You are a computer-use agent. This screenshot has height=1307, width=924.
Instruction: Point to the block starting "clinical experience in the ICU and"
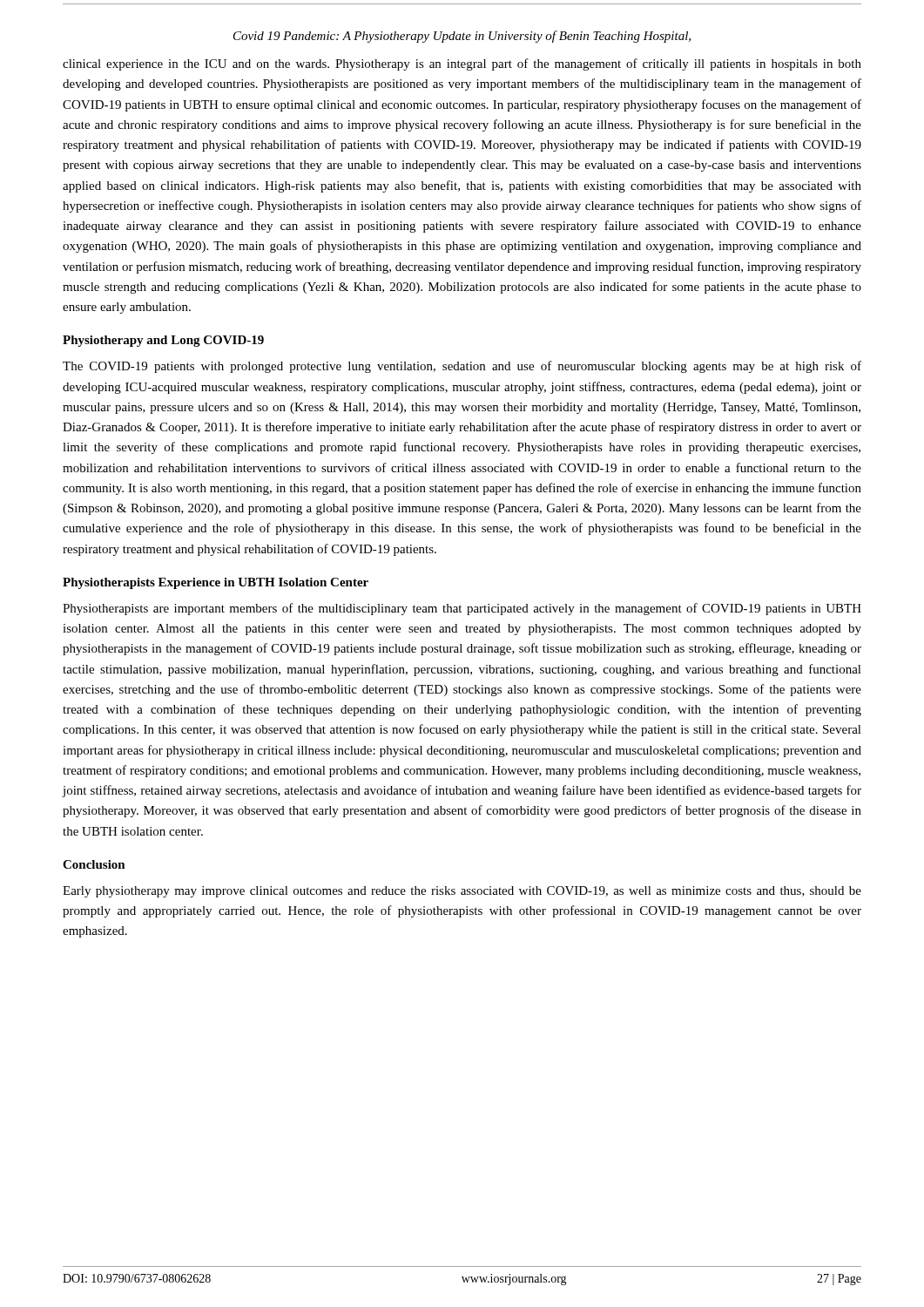pyautogui.click(x=462, y=185)
